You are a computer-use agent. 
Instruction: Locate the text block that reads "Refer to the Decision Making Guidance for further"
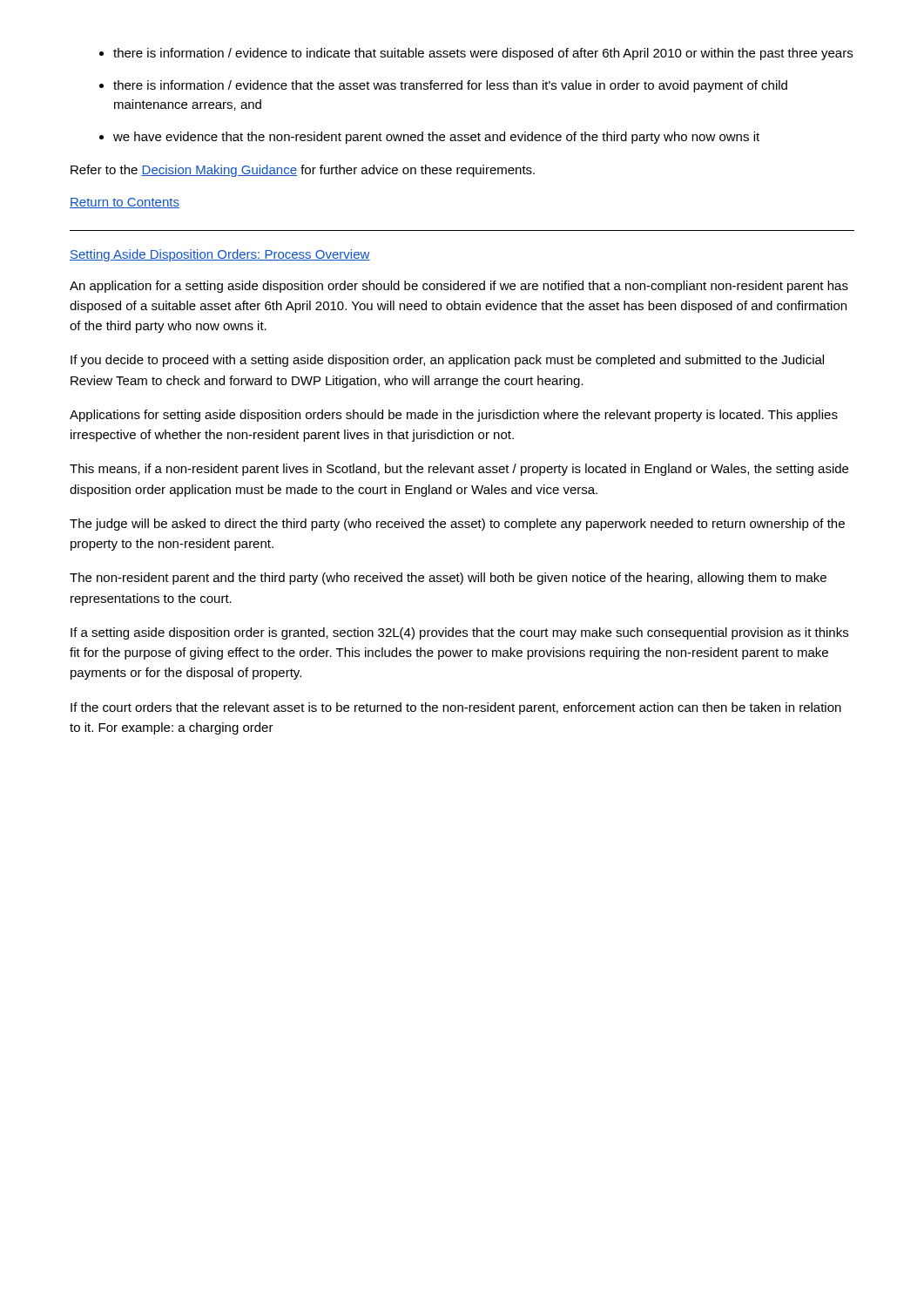pos(303,169)
